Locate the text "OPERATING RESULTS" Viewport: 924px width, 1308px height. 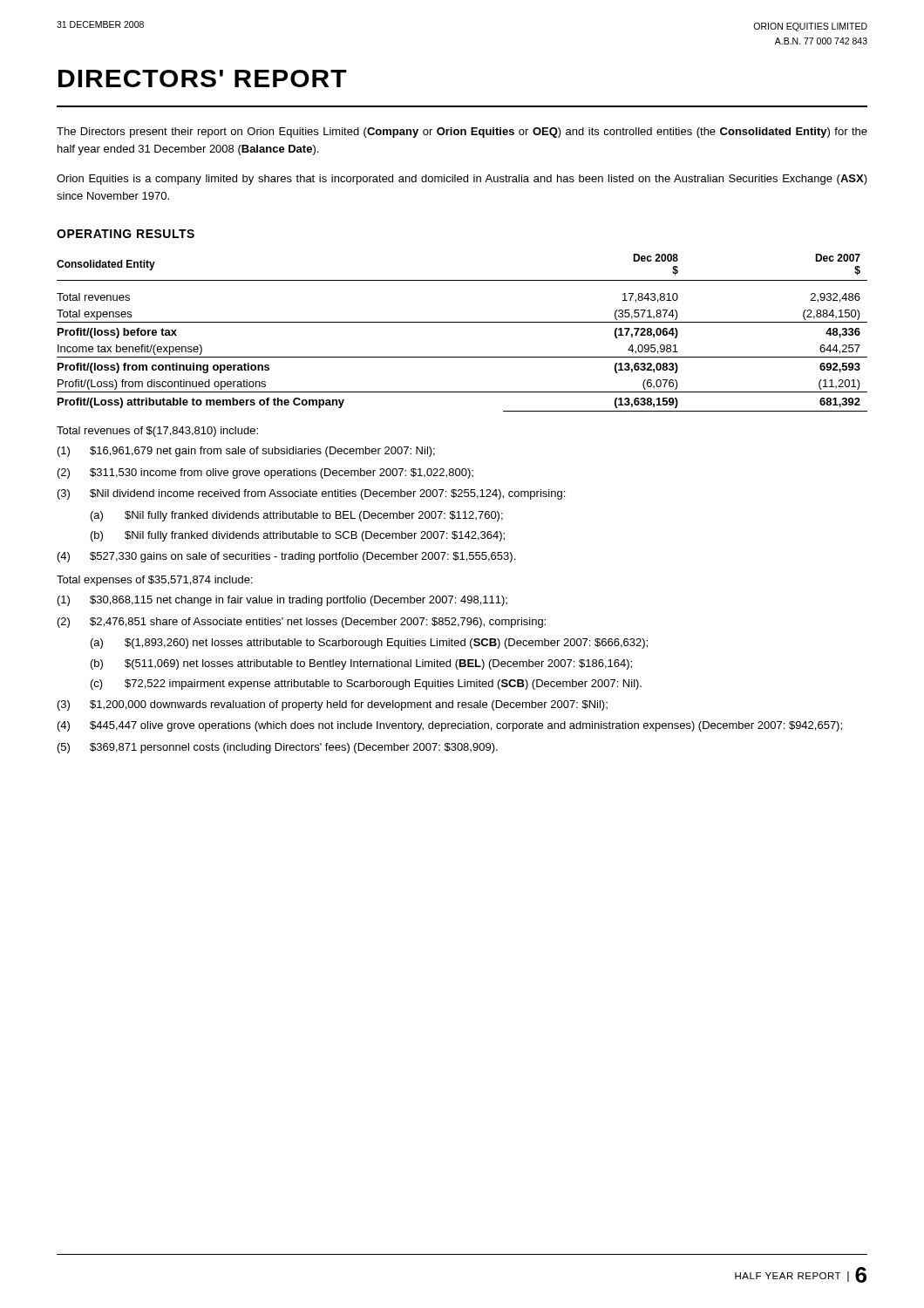coord(126,233)
